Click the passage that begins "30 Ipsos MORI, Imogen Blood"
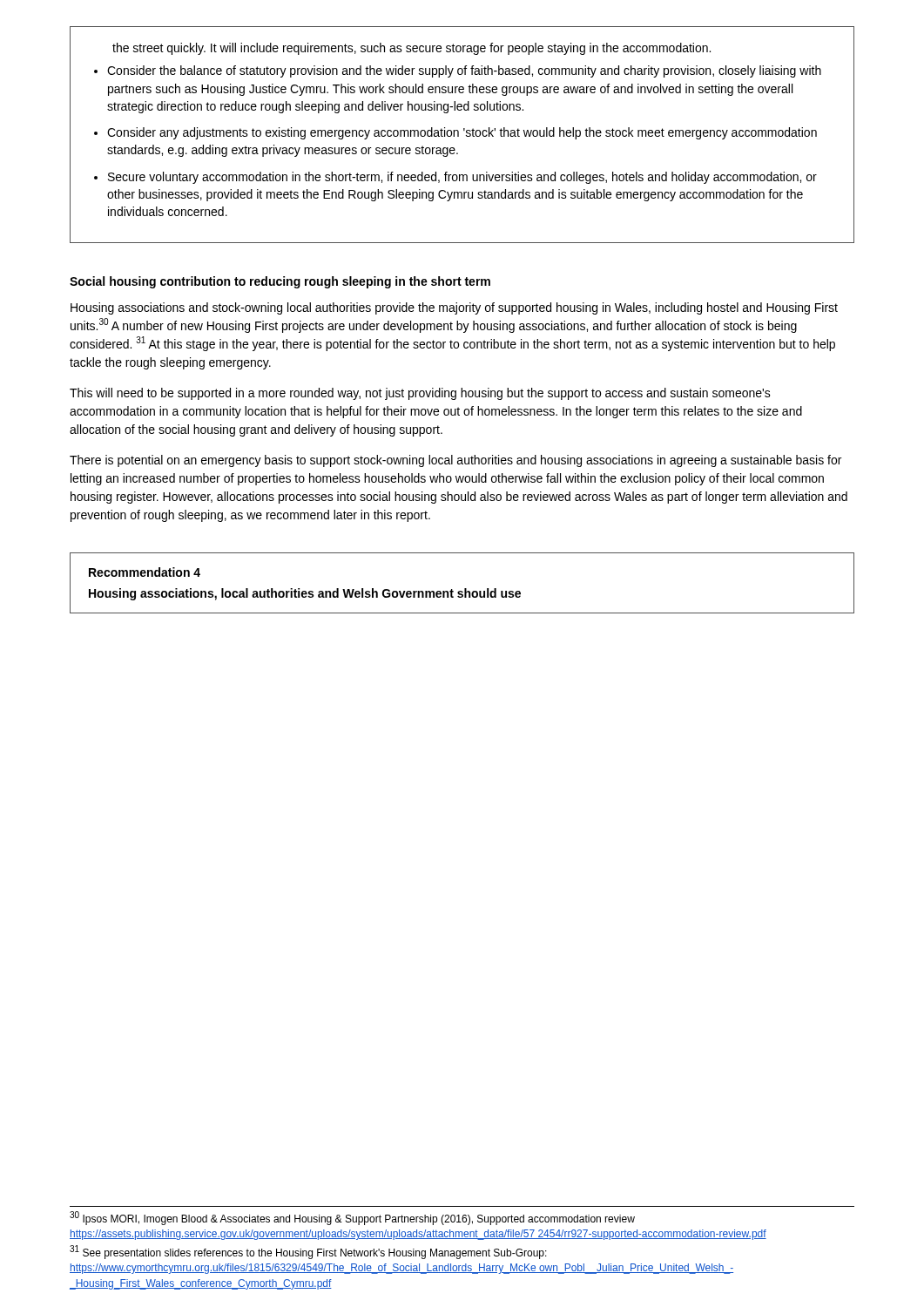This screenshot has width=924, height=1307. click(418, 1226)
